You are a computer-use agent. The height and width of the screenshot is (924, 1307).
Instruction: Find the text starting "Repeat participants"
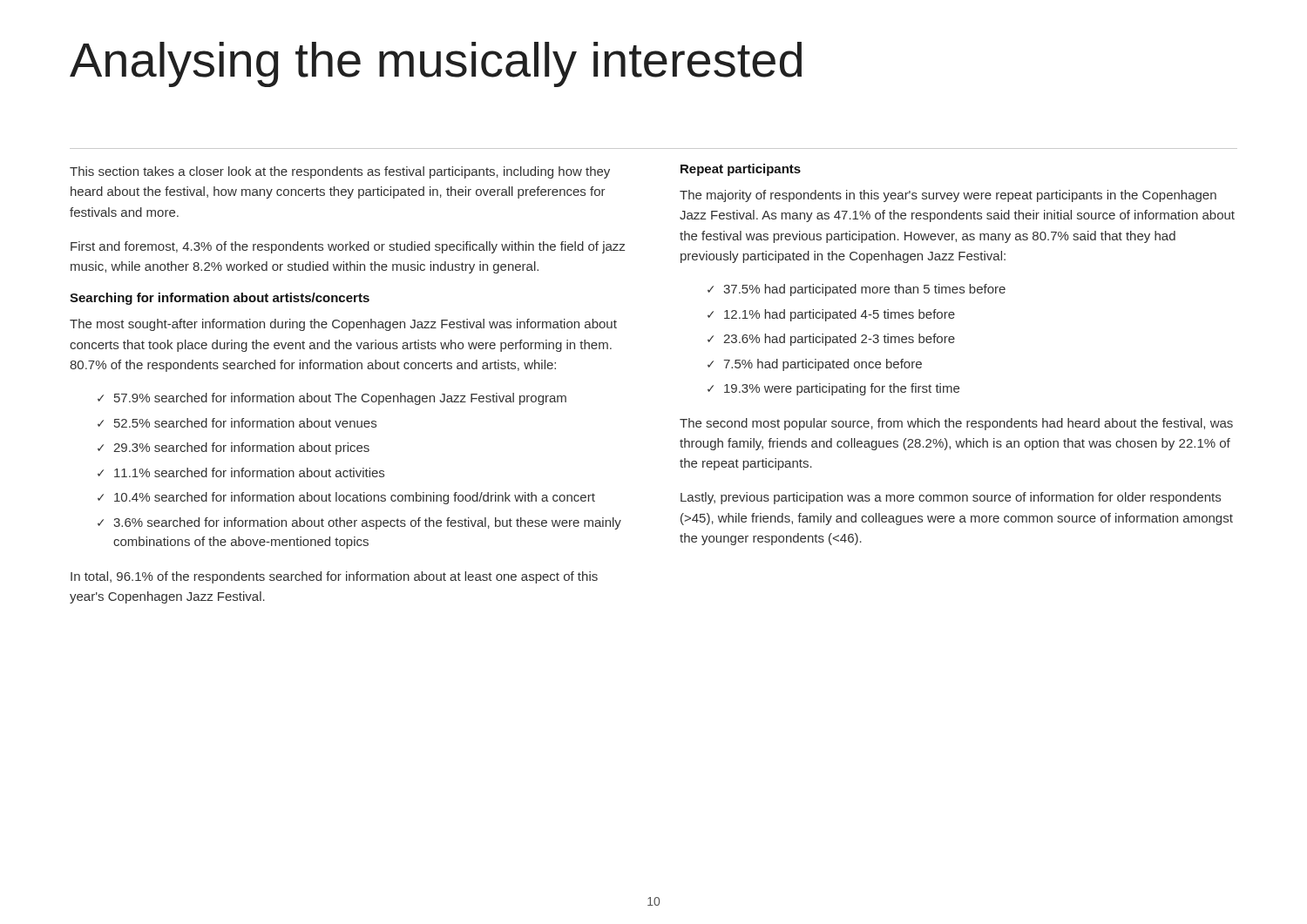click(x=741, y=170)
